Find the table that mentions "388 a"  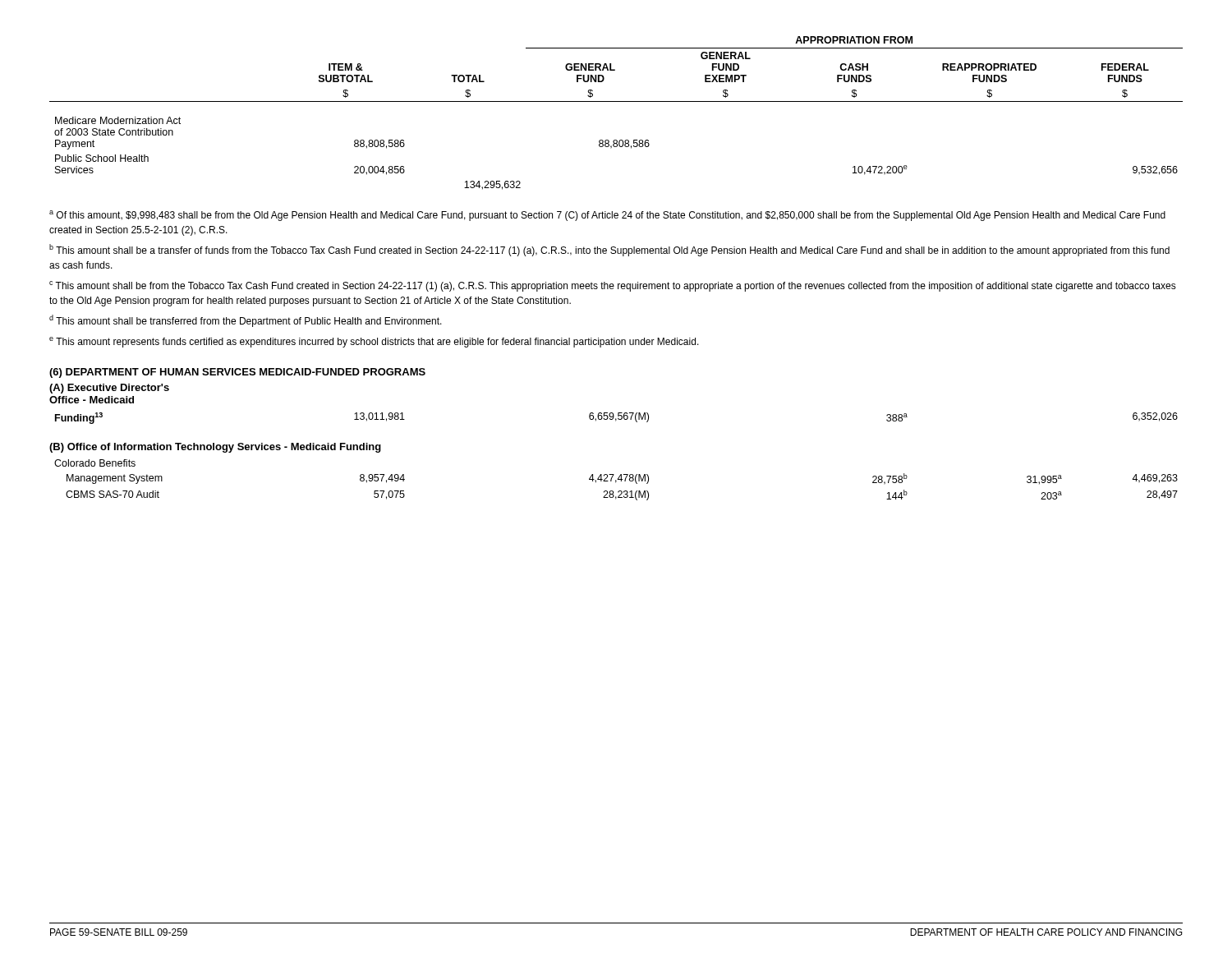tap(616, 417)
